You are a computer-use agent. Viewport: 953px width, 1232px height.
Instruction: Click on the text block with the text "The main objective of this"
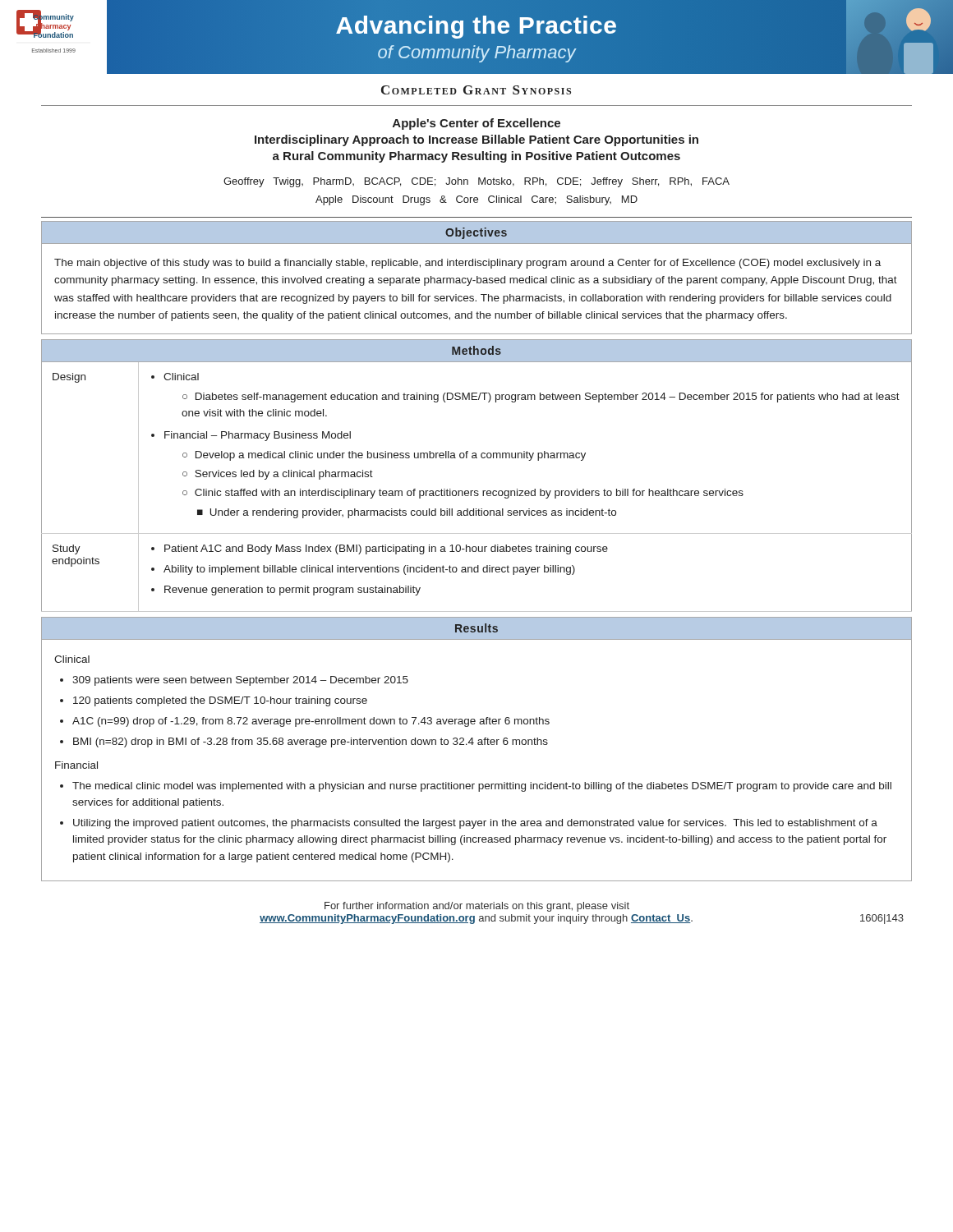click(475, 289)
